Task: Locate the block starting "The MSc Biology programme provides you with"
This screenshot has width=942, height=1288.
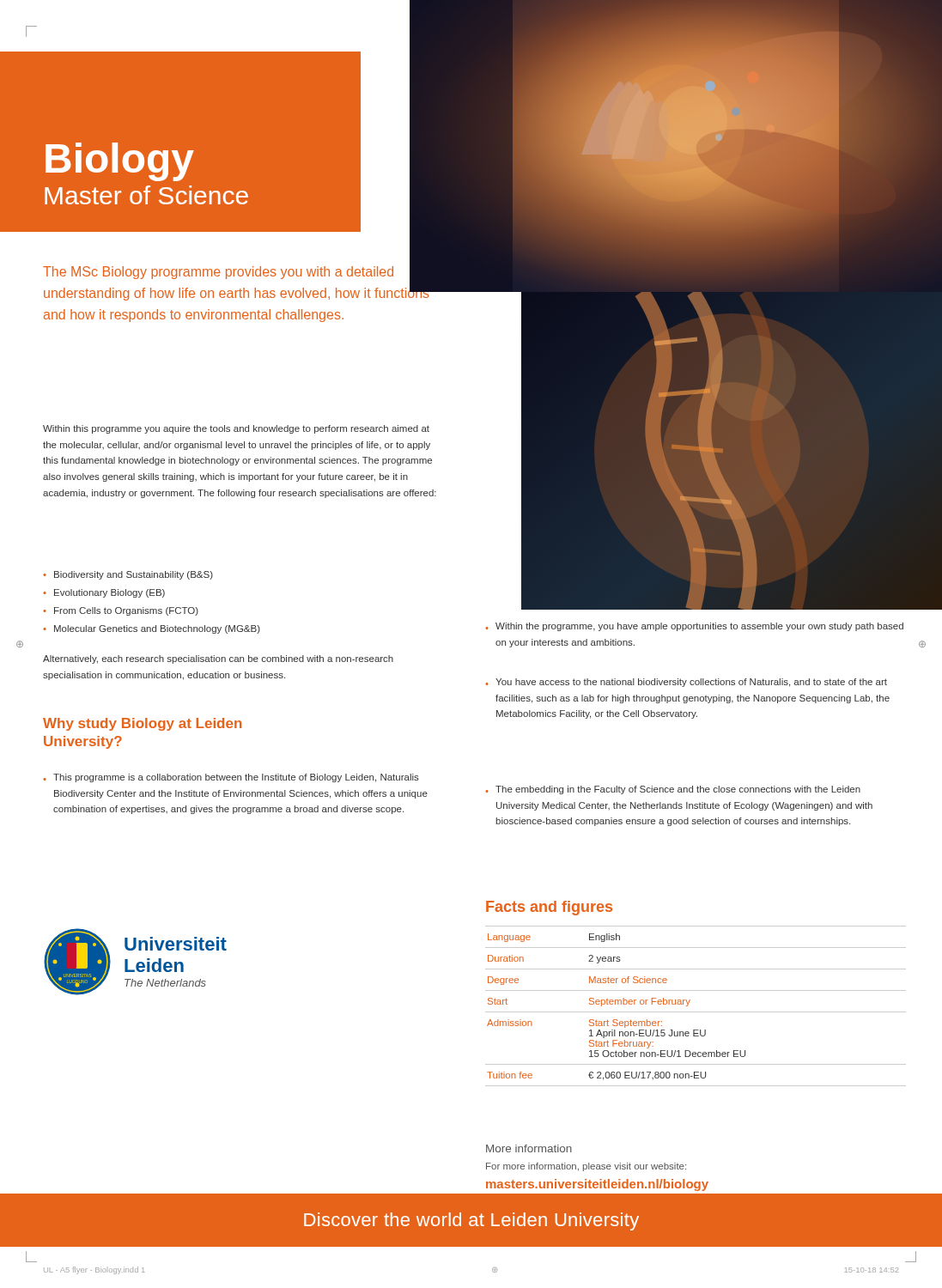Action: pyautogui.click(x=240, y=294)
